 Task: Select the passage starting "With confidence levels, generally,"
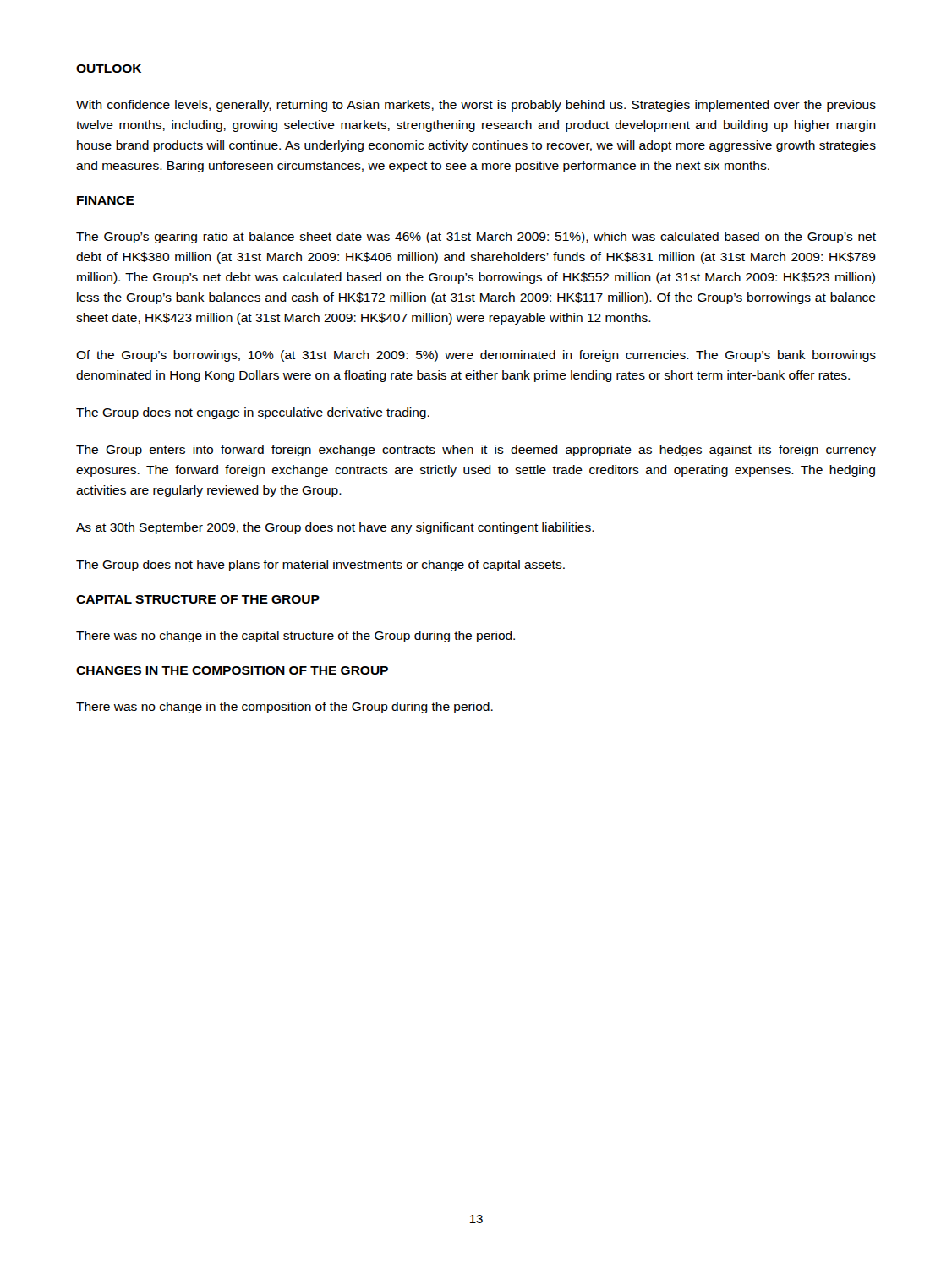476,135
